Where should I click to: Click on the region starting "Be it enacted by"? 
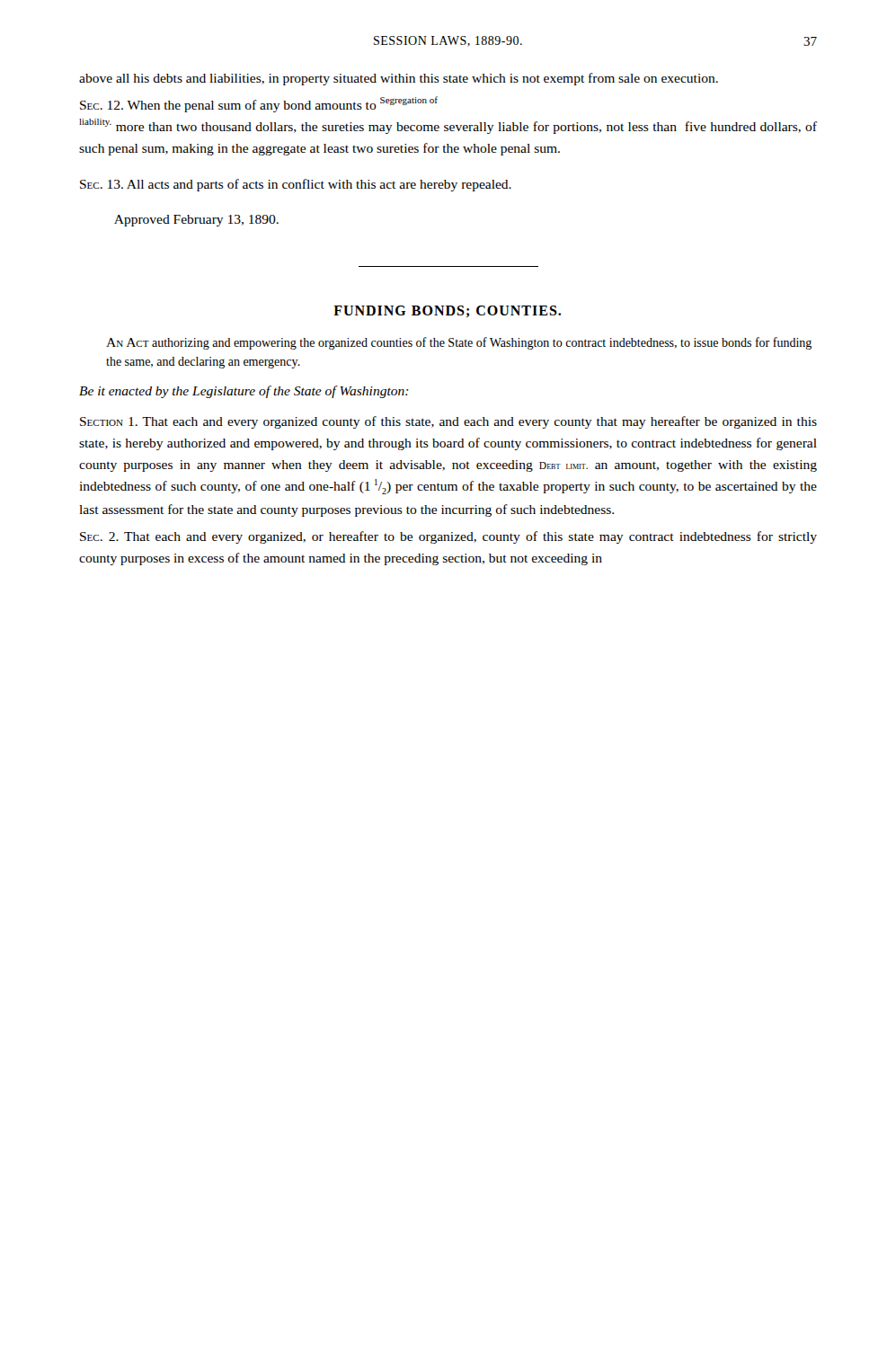[x=244, y=391]
